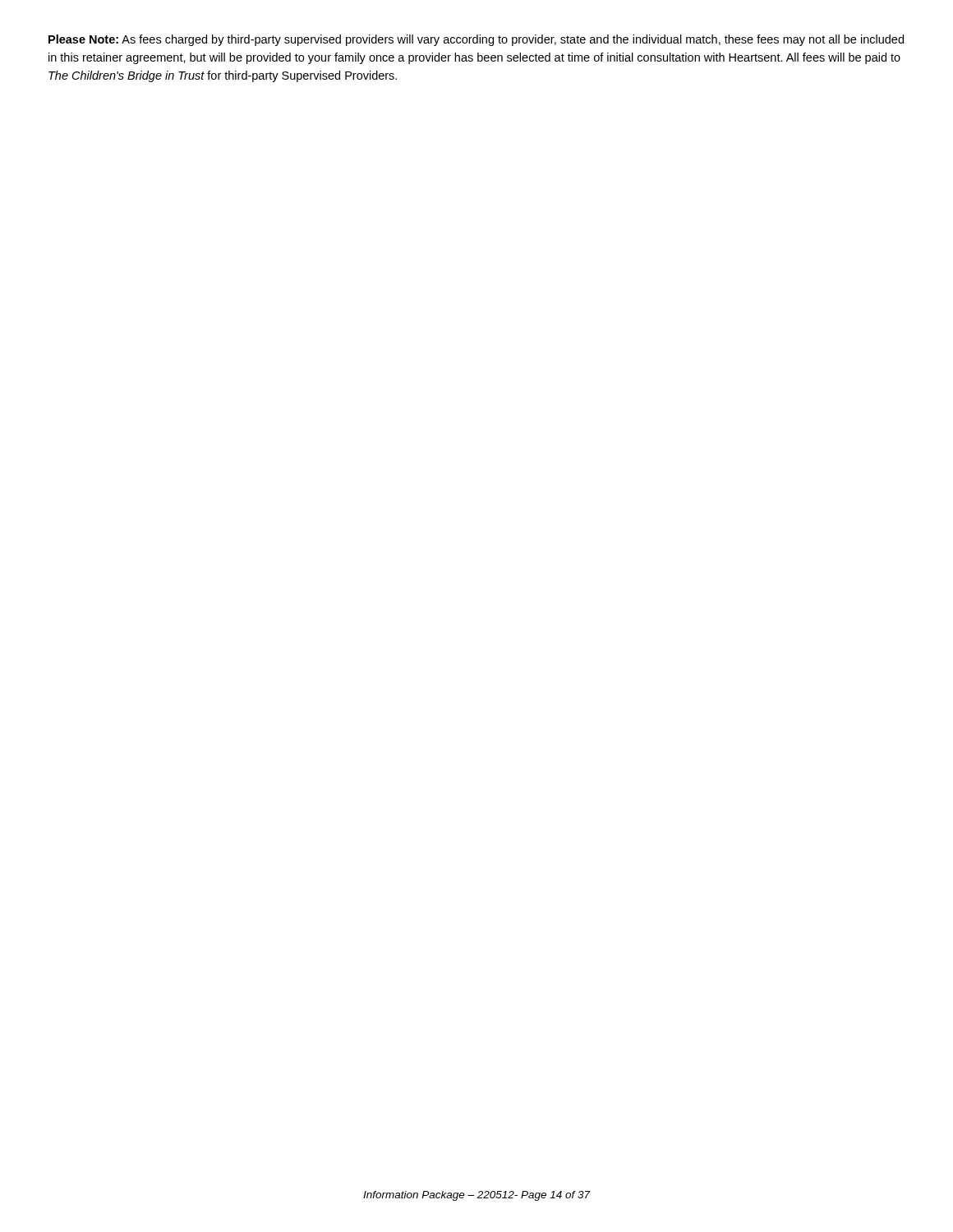Find the block on this page that starts "Please Note: As fees charged by"

pyautogui.click(x=476, y=57)
